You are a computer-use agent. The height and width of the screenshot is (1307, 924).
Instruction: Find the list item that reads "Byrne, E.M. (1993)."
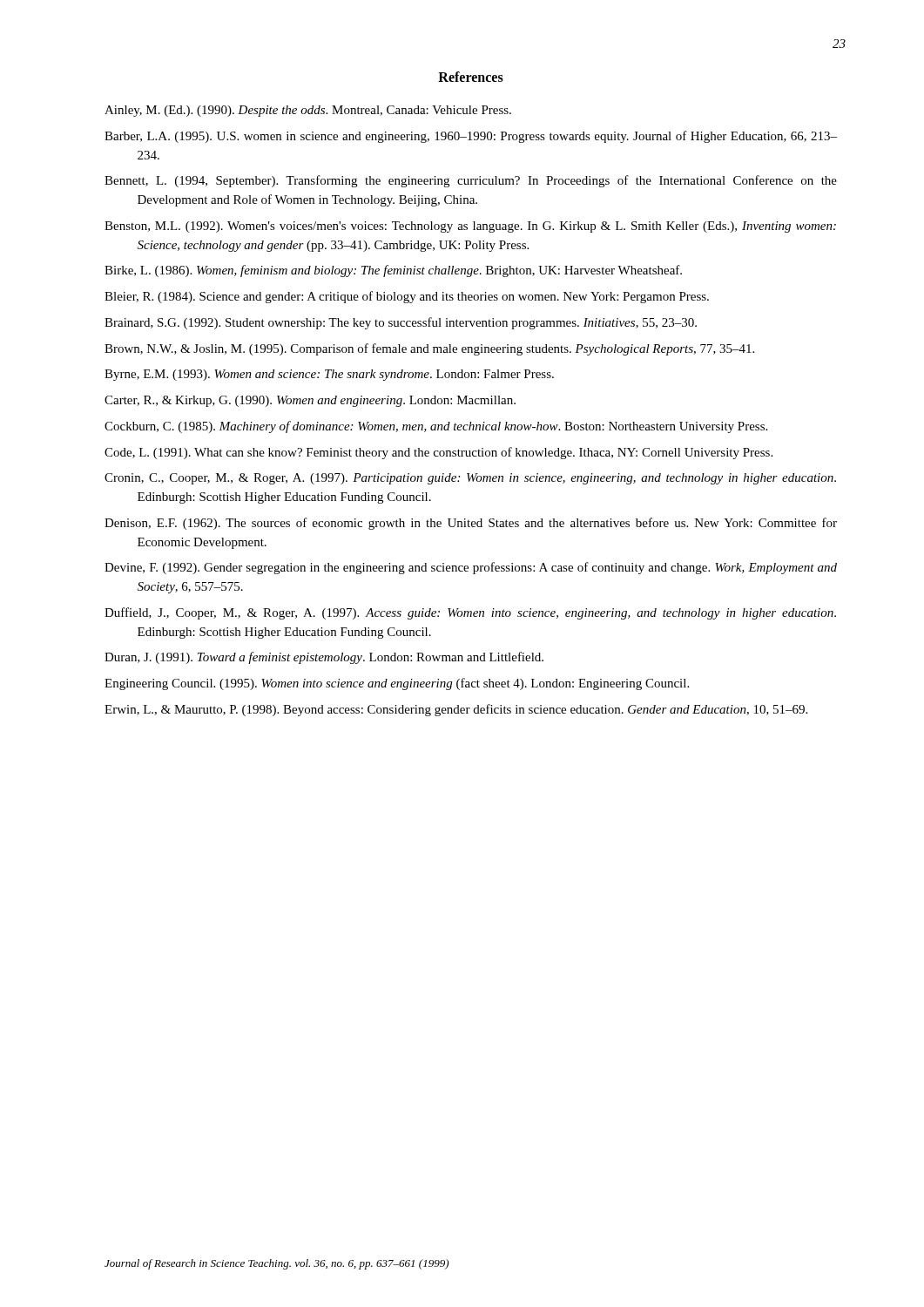tap(329, 374)
